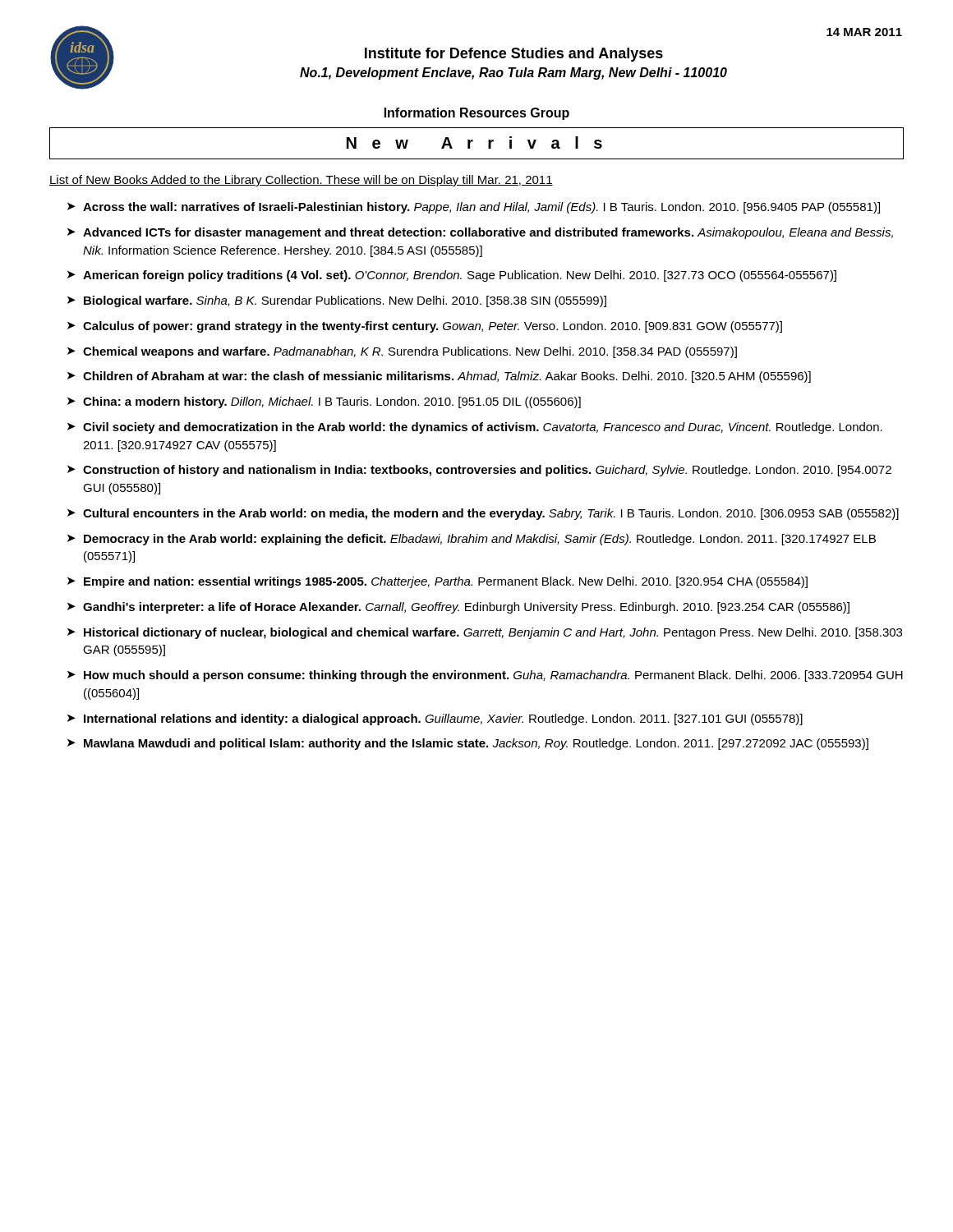Click on the text starting "➤ Gandhi's interpreter: a life"
This screenshot has width=953, height=1232.
coord(458,607)
